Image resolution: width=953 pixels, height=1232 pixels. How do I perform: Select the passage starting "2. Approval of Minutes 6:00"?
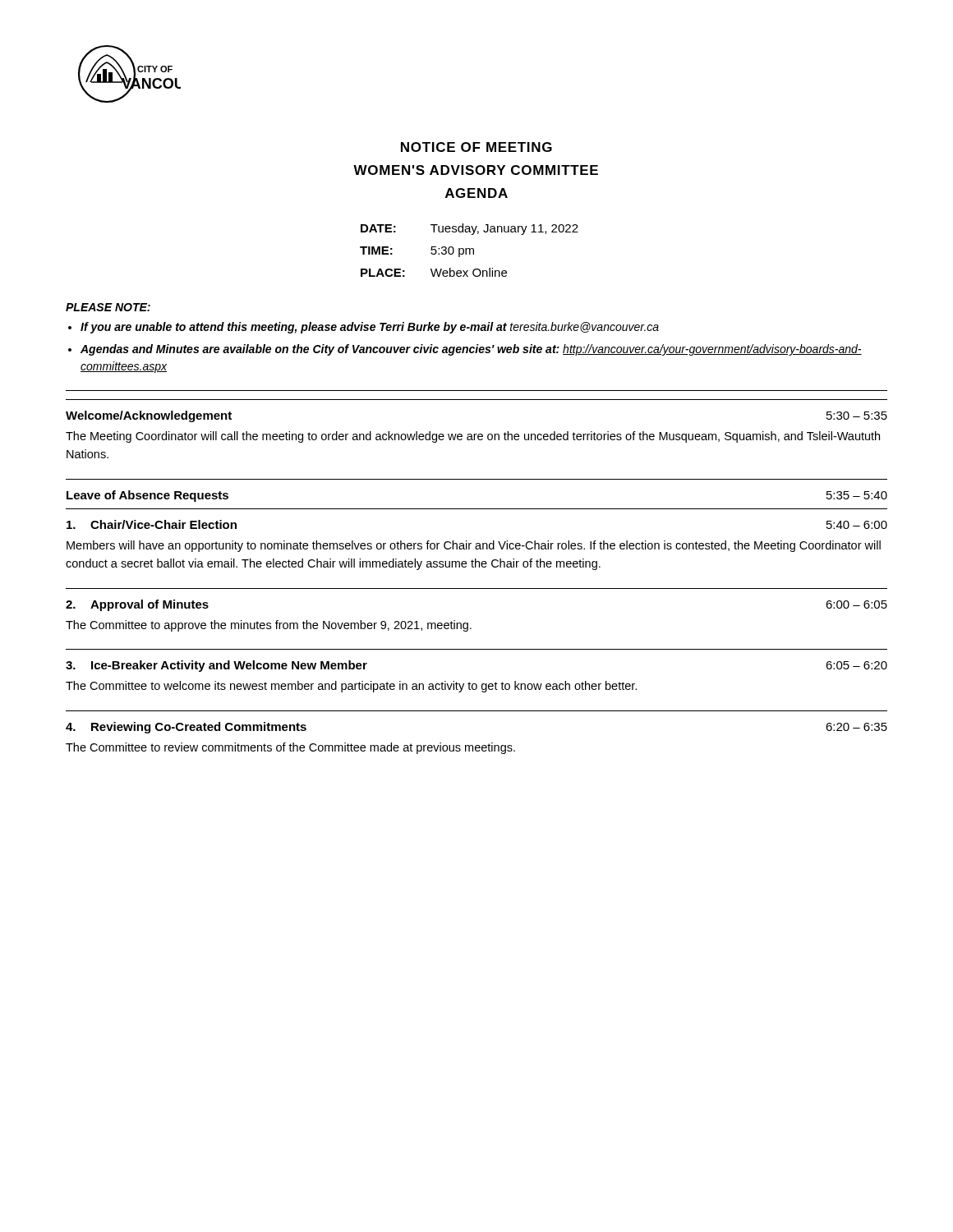pyautogui.click(x=153, y=605)
